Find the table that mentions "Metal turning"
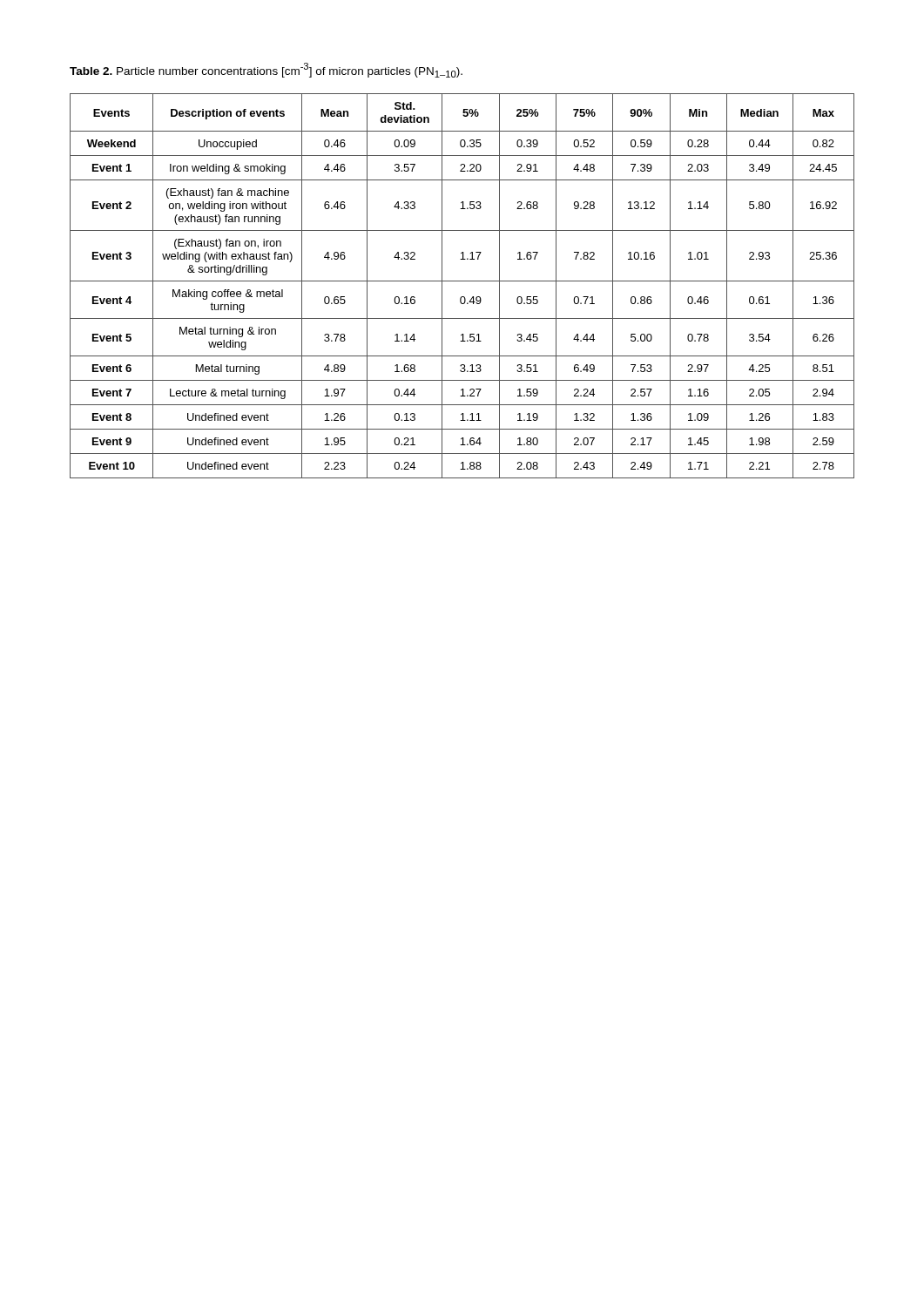Image resolution: width=924 pixels, height=1307 pixels. [462, 286]
